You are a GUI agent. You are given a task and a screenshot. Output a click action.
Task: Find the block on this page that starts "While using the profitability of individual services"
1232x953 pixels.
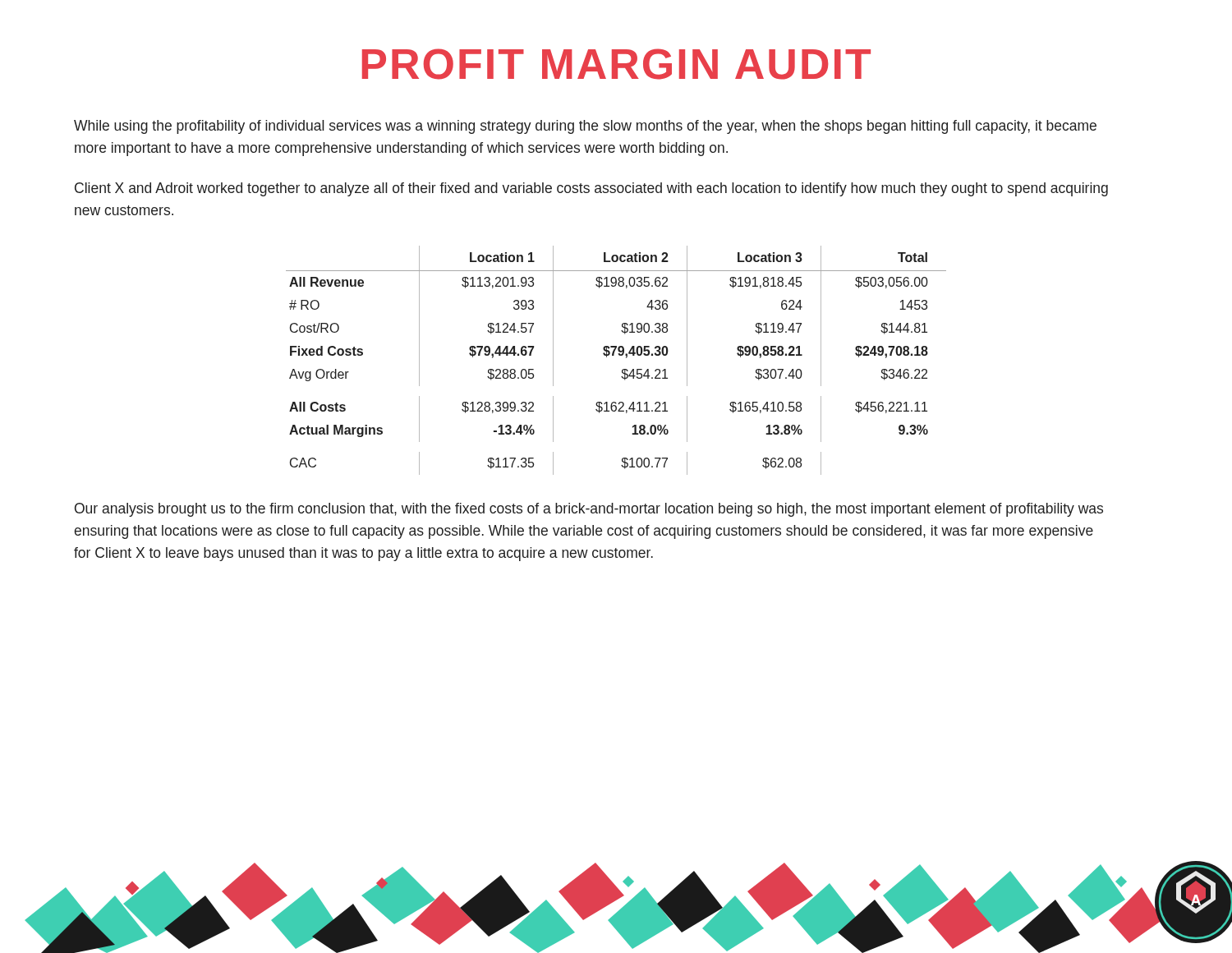pos(586,137)
